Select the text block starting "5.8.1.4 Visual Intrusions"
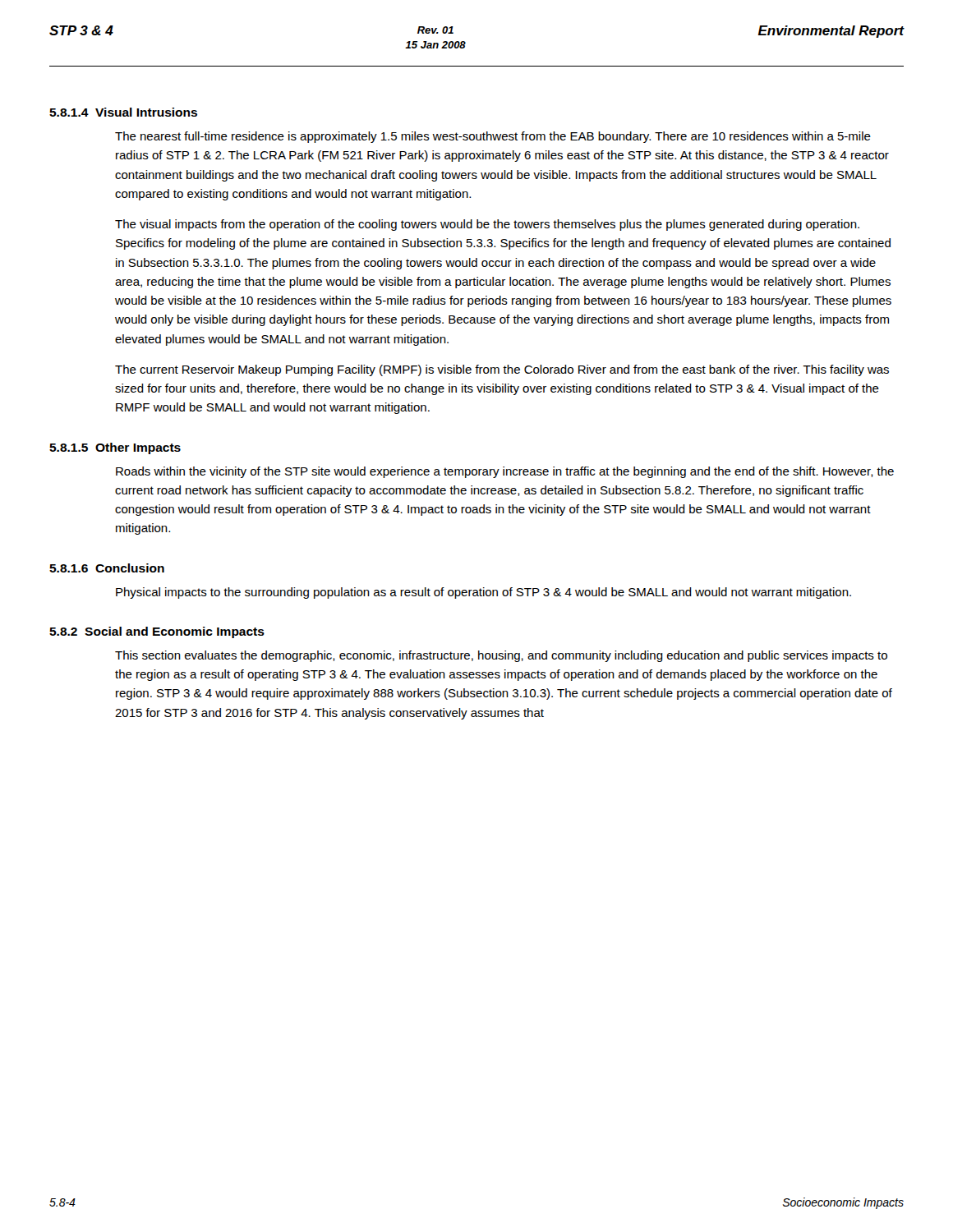 pos(123,112)
